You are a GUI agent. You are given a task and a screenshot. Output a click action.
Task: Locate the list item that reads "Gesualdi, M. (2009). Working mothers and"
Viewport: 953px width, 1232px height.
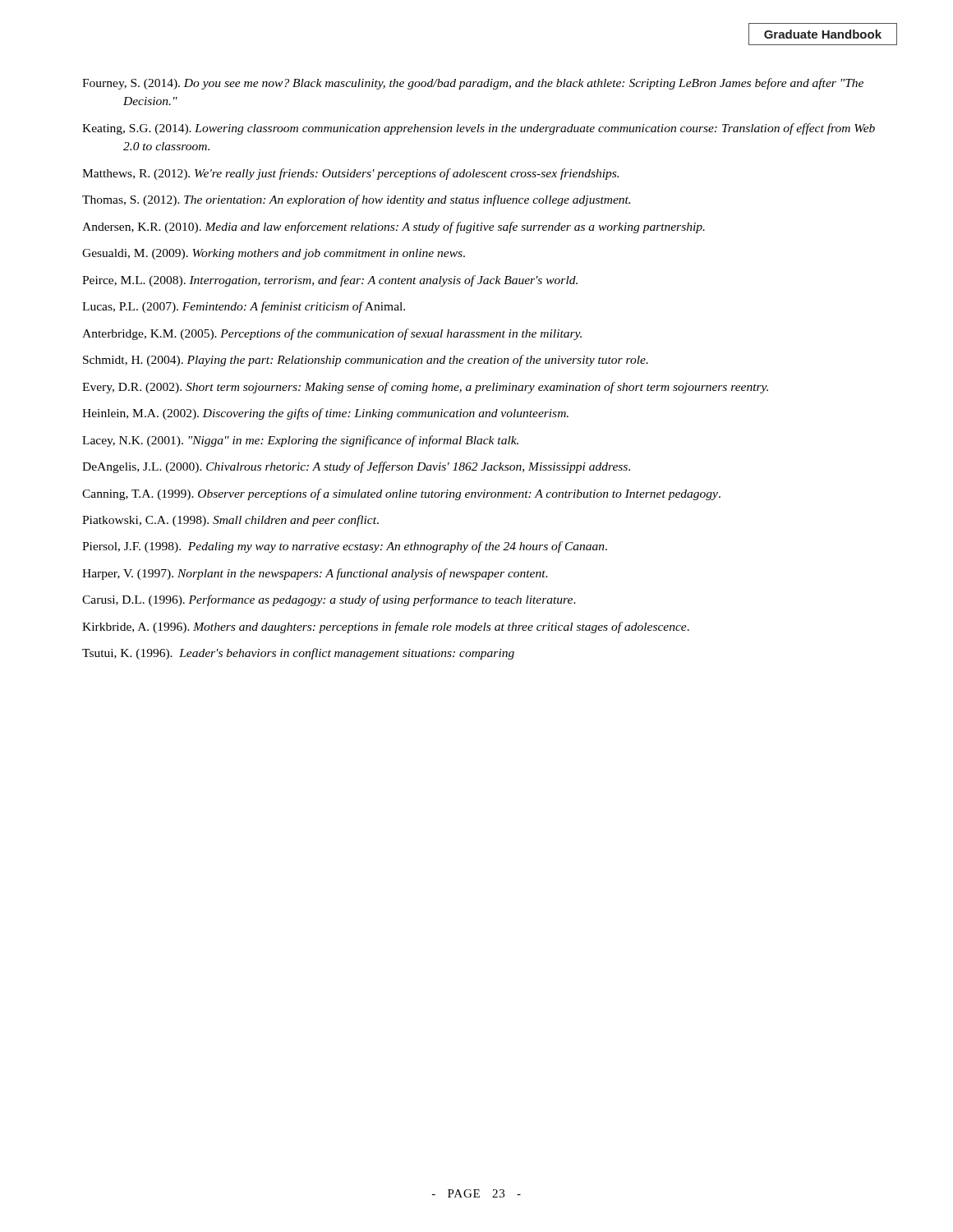click(x=274, y=253)
